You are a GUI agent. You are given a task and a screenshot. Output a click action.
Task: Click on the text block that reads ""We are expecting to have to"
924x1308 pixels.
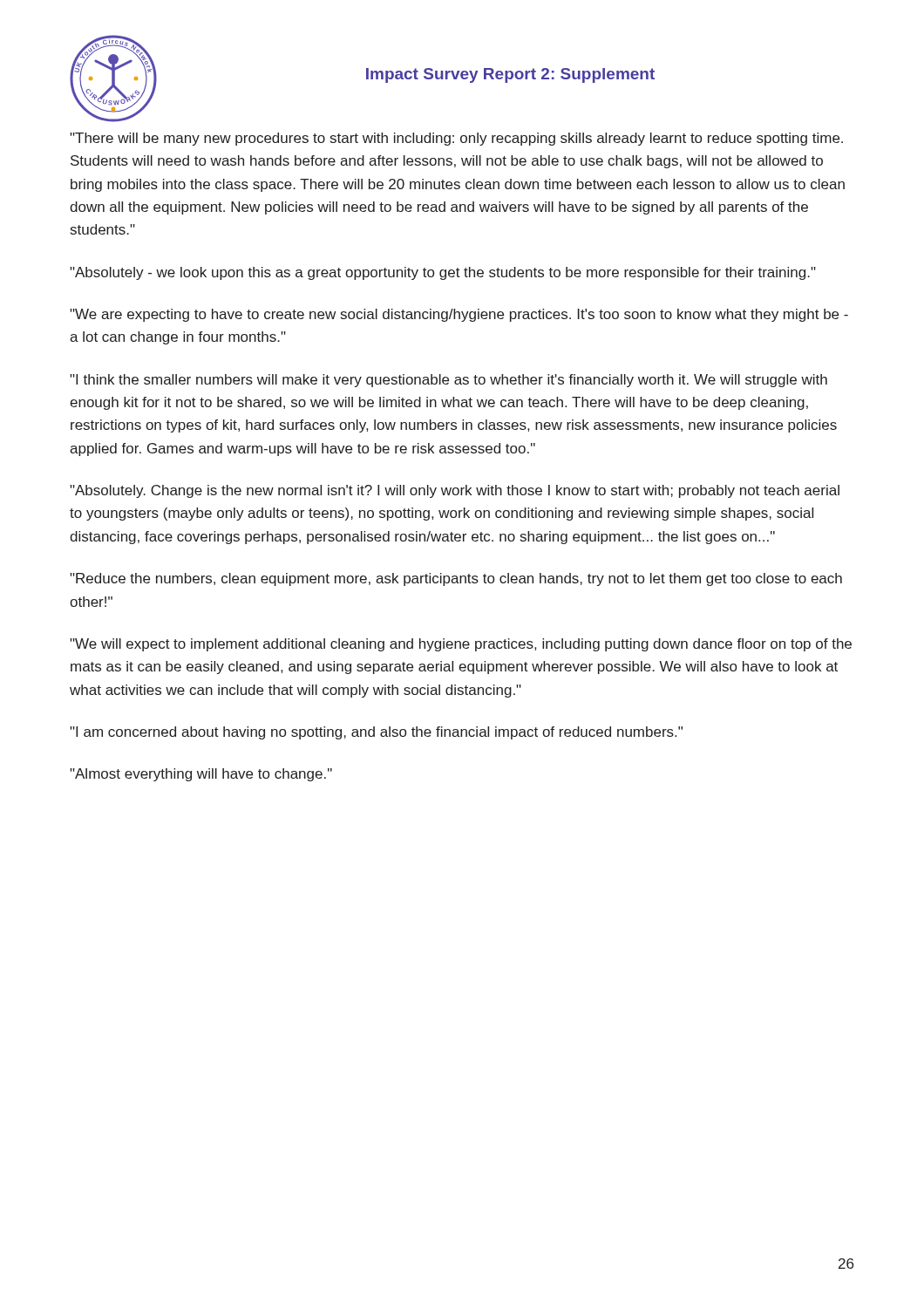(459, 326)
